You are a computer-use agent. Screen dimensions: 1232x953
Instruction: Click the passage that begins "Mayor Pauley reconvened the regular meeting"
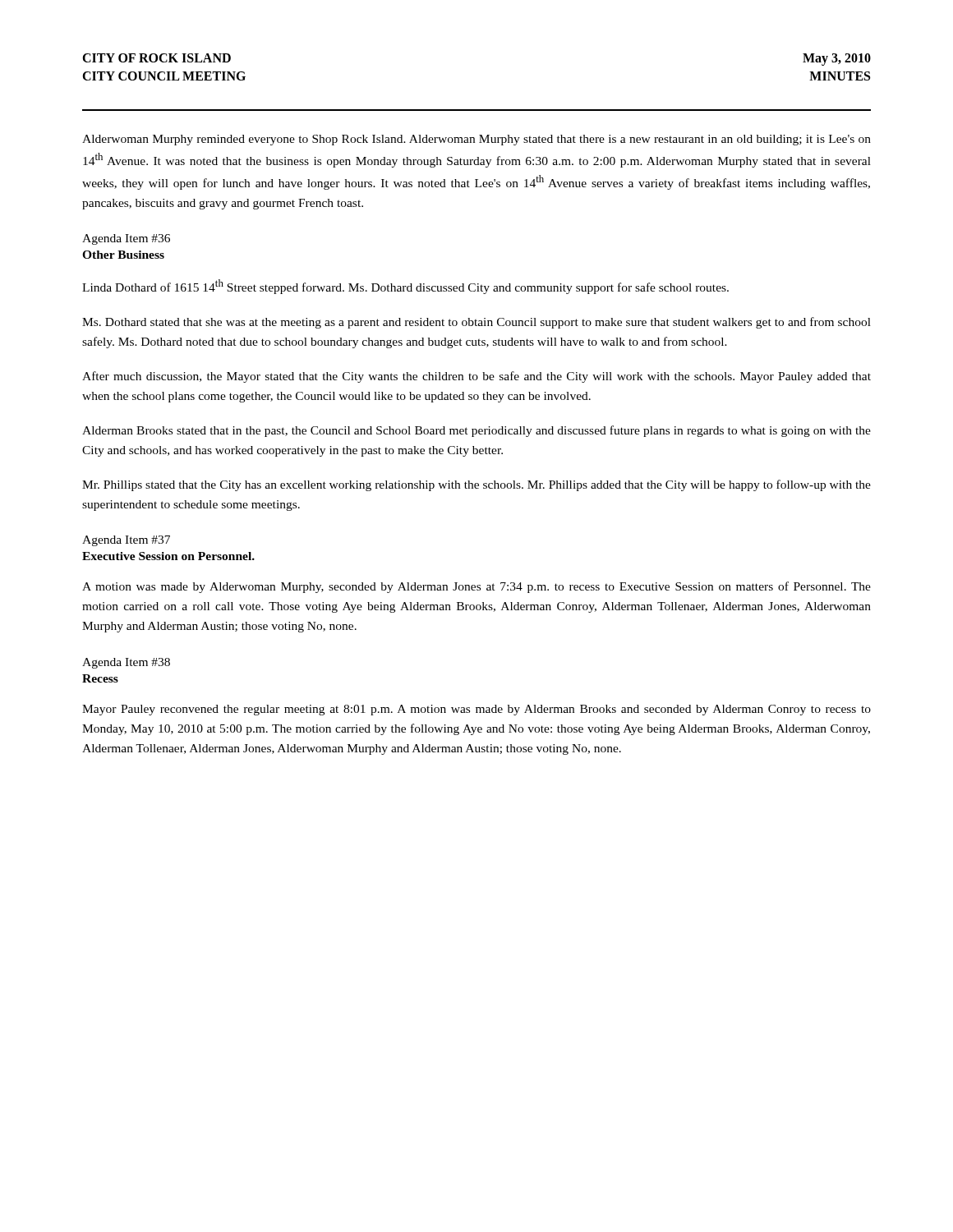point(476,728)
